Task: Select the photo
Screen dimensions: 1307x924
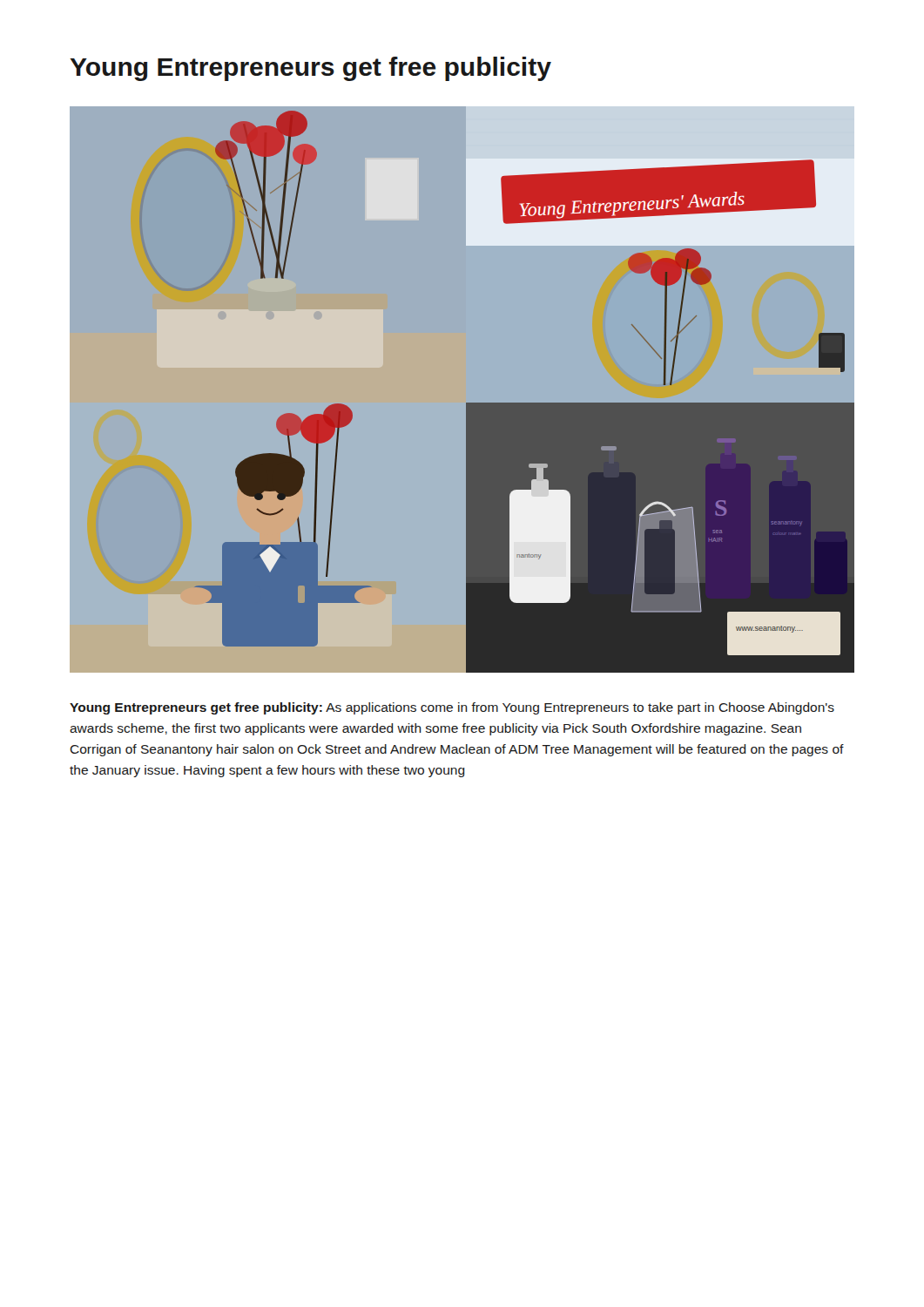Action: point(462,389)
